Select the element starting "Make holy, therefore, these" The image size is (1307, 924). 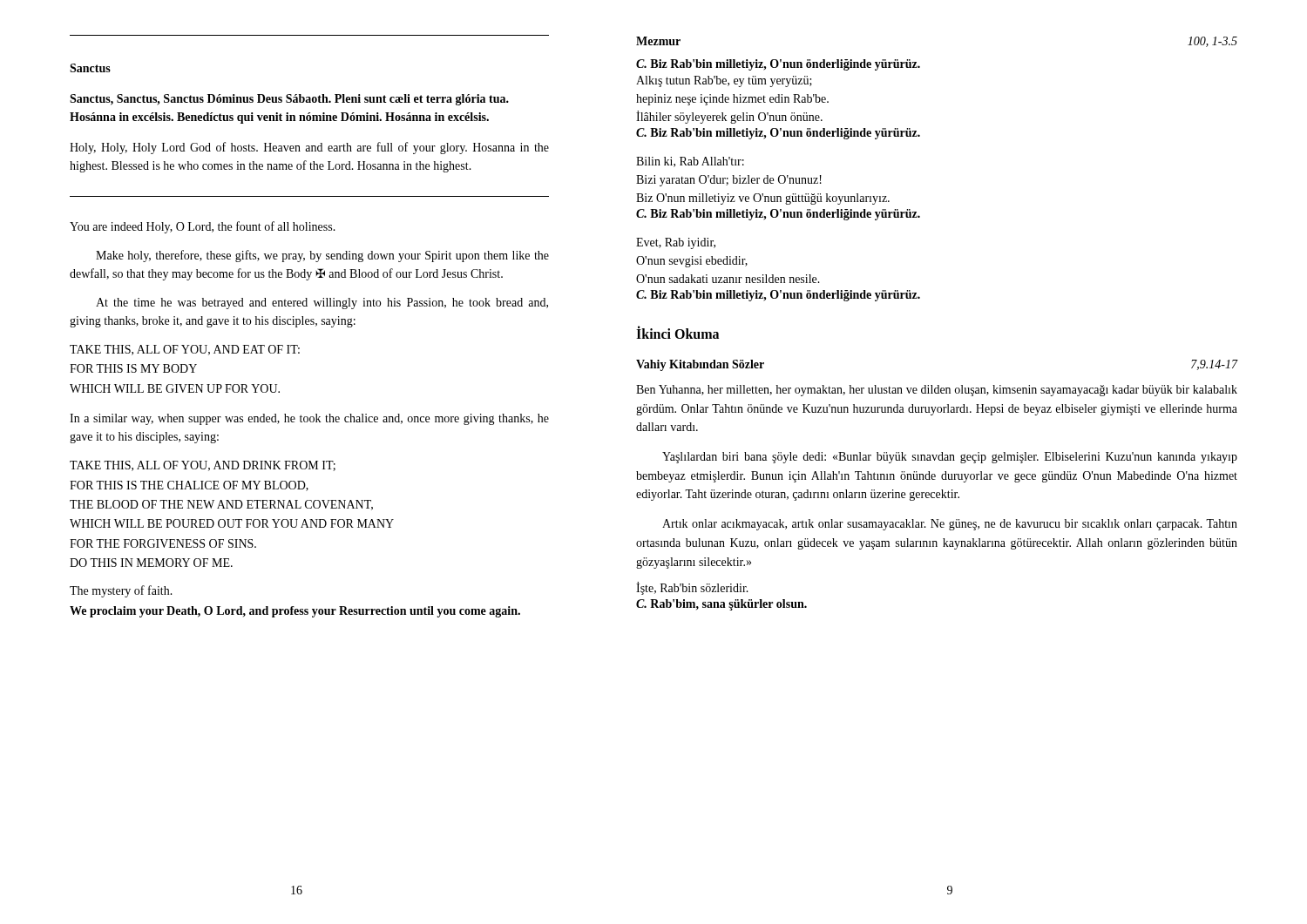point(309,265)
